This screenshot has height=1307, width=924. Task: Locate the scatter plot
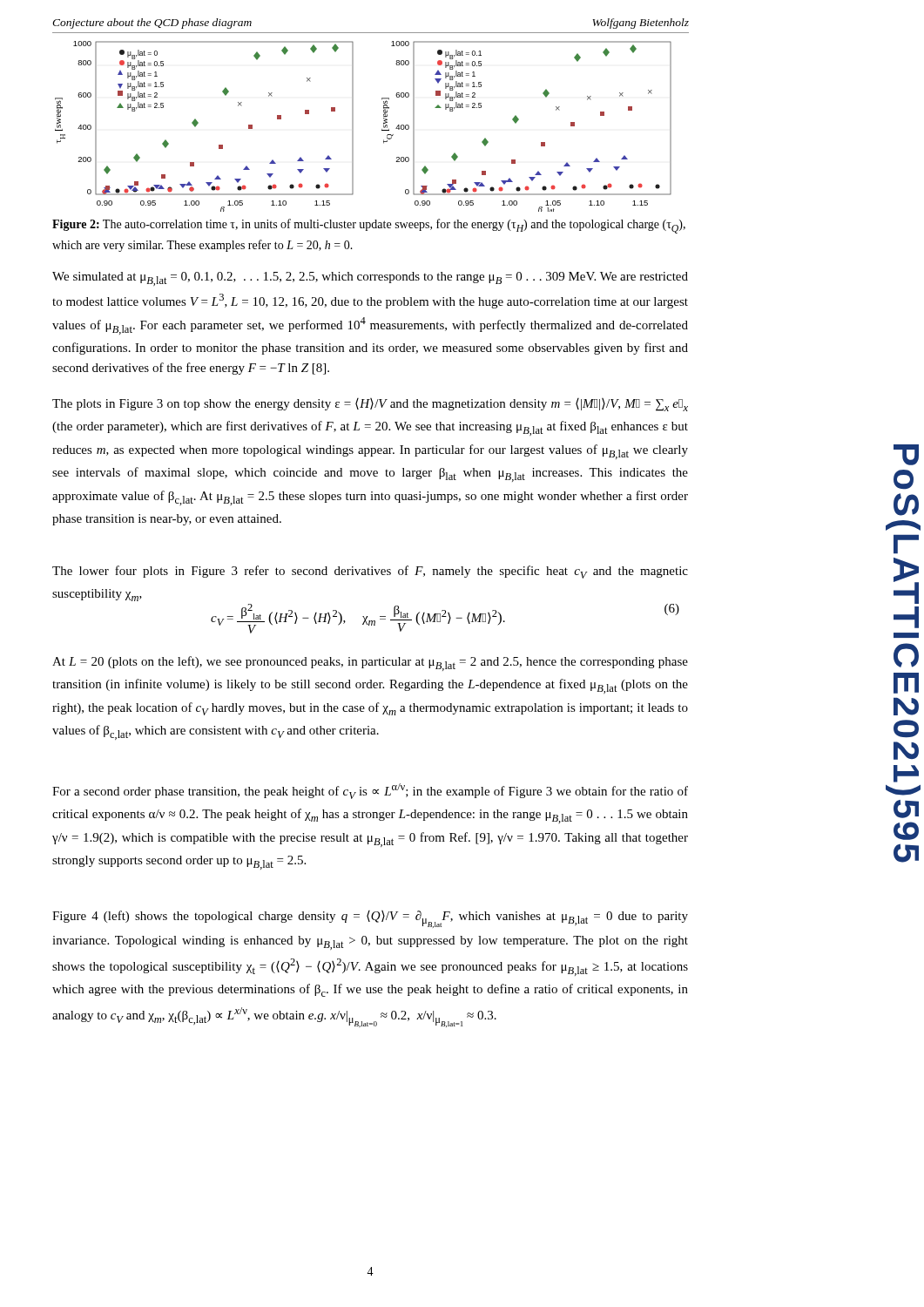368,124
